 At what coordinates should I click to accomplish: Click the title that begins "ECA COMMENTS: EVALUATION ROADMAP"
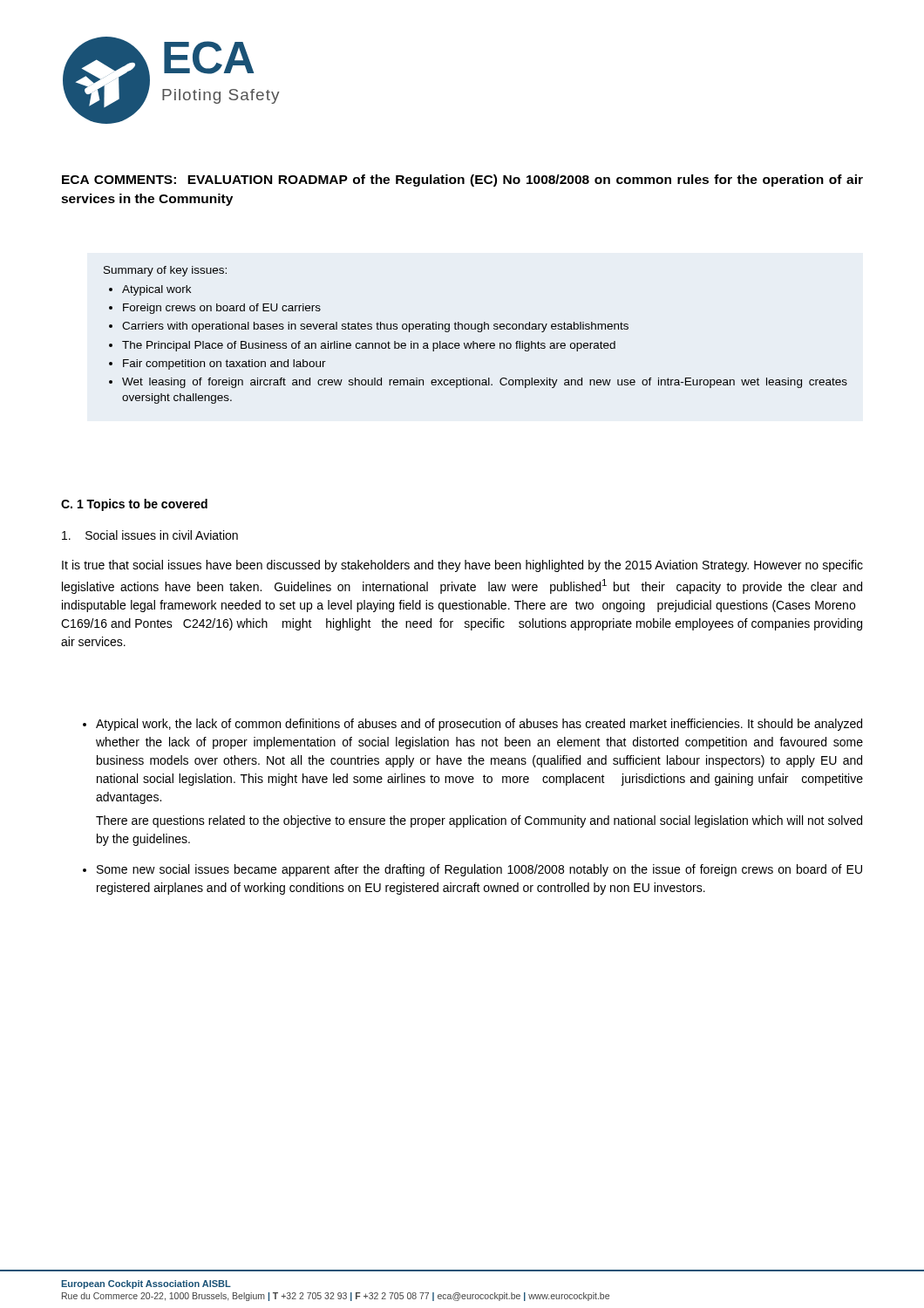pyautogui.click(x=462, y=189)
